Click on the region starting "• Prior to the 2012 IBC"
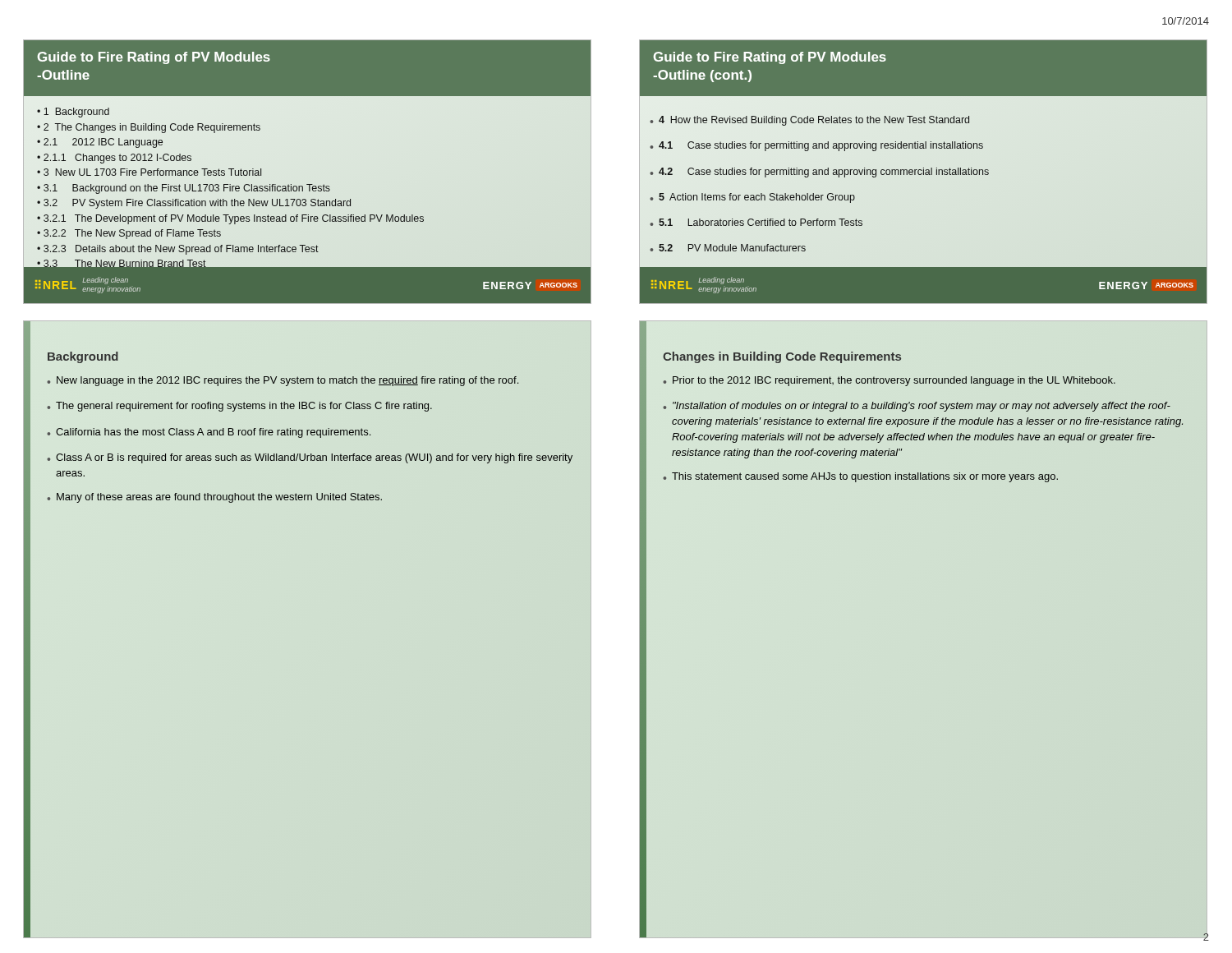 coord(926,382)
